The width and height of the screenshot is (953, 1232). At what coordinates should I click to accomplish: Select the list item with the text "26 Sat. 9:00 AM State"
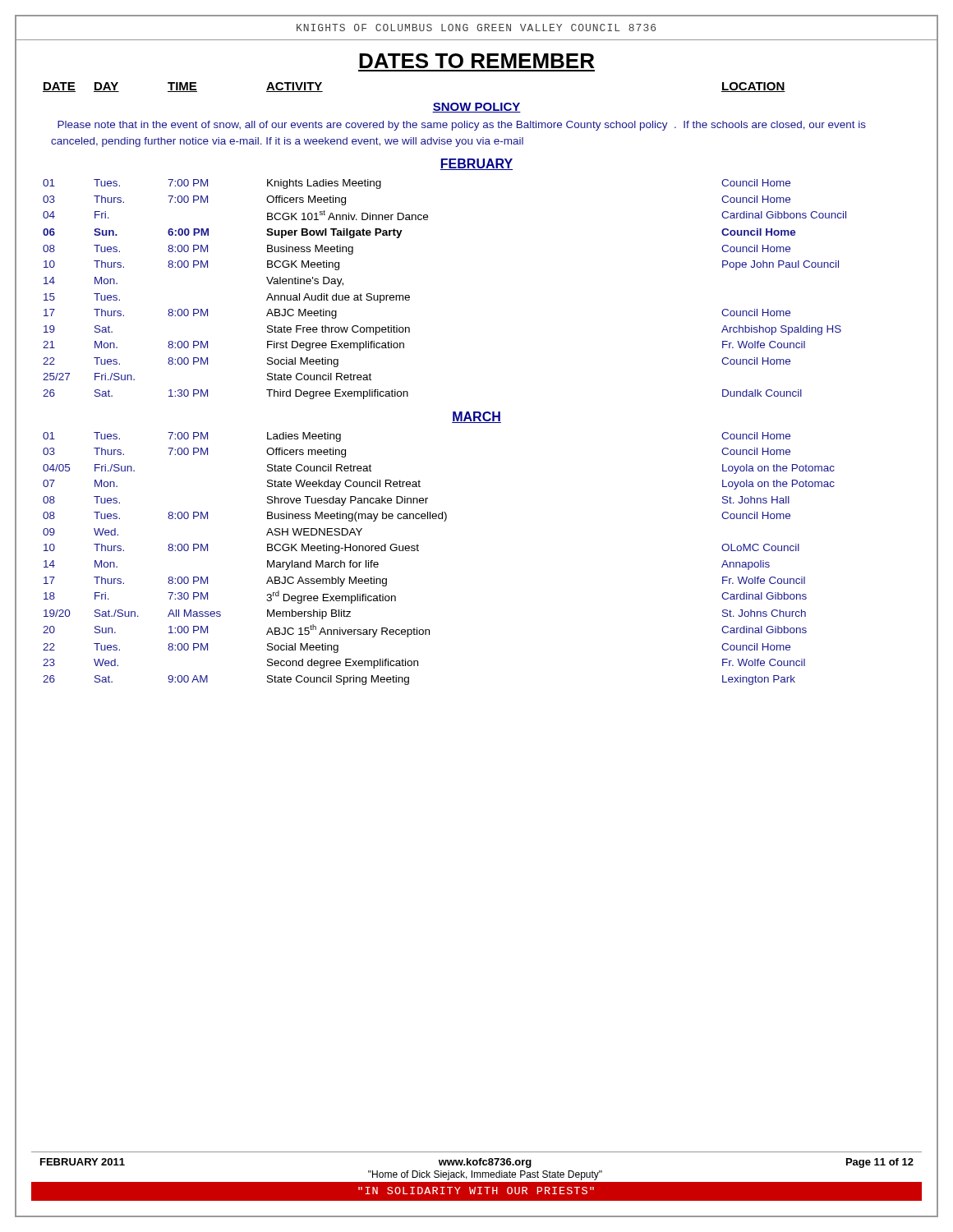click(x=102, y=680)
